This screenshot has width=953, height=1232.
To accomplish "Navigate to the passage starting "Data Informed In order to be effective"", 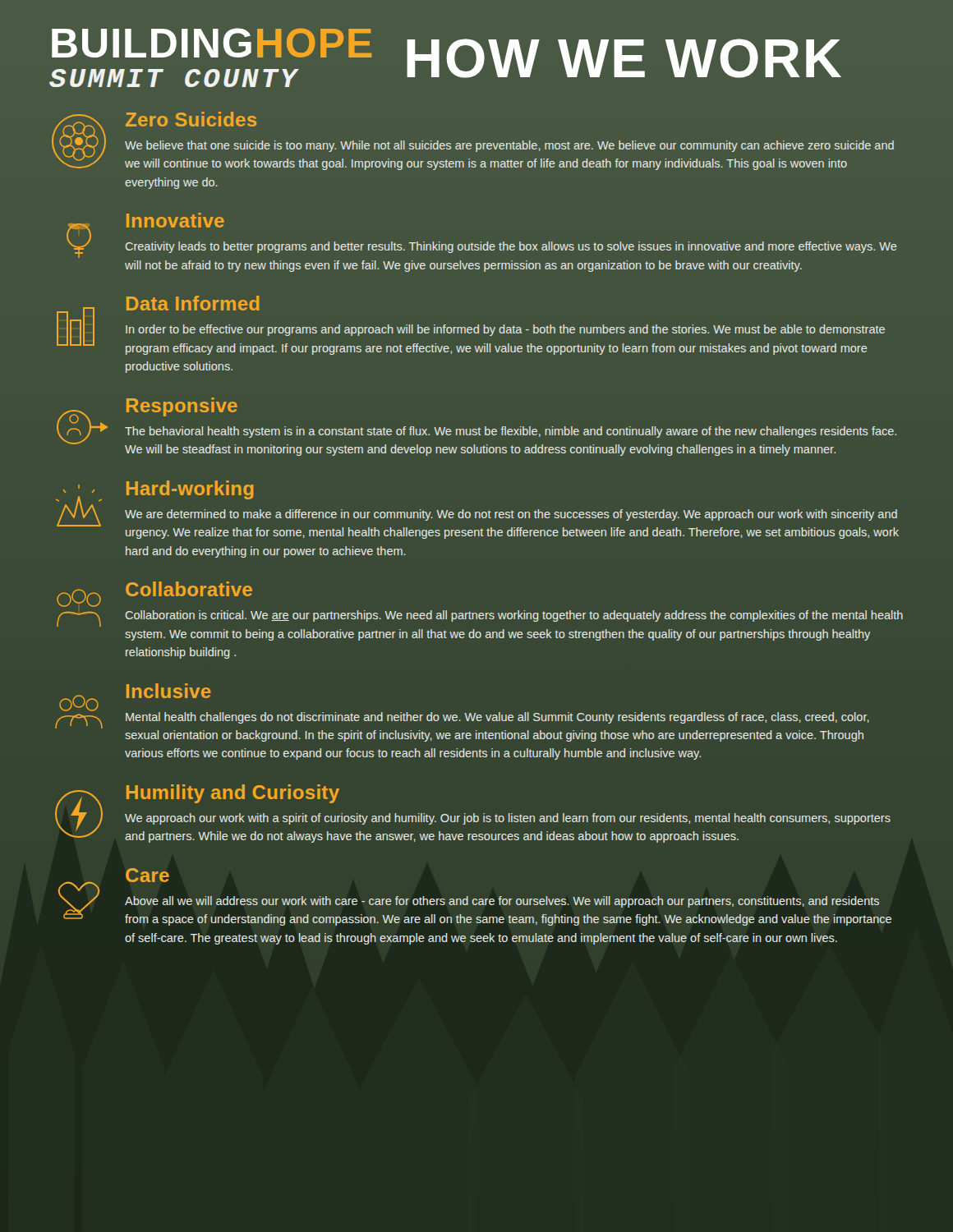I will [476, 334].
